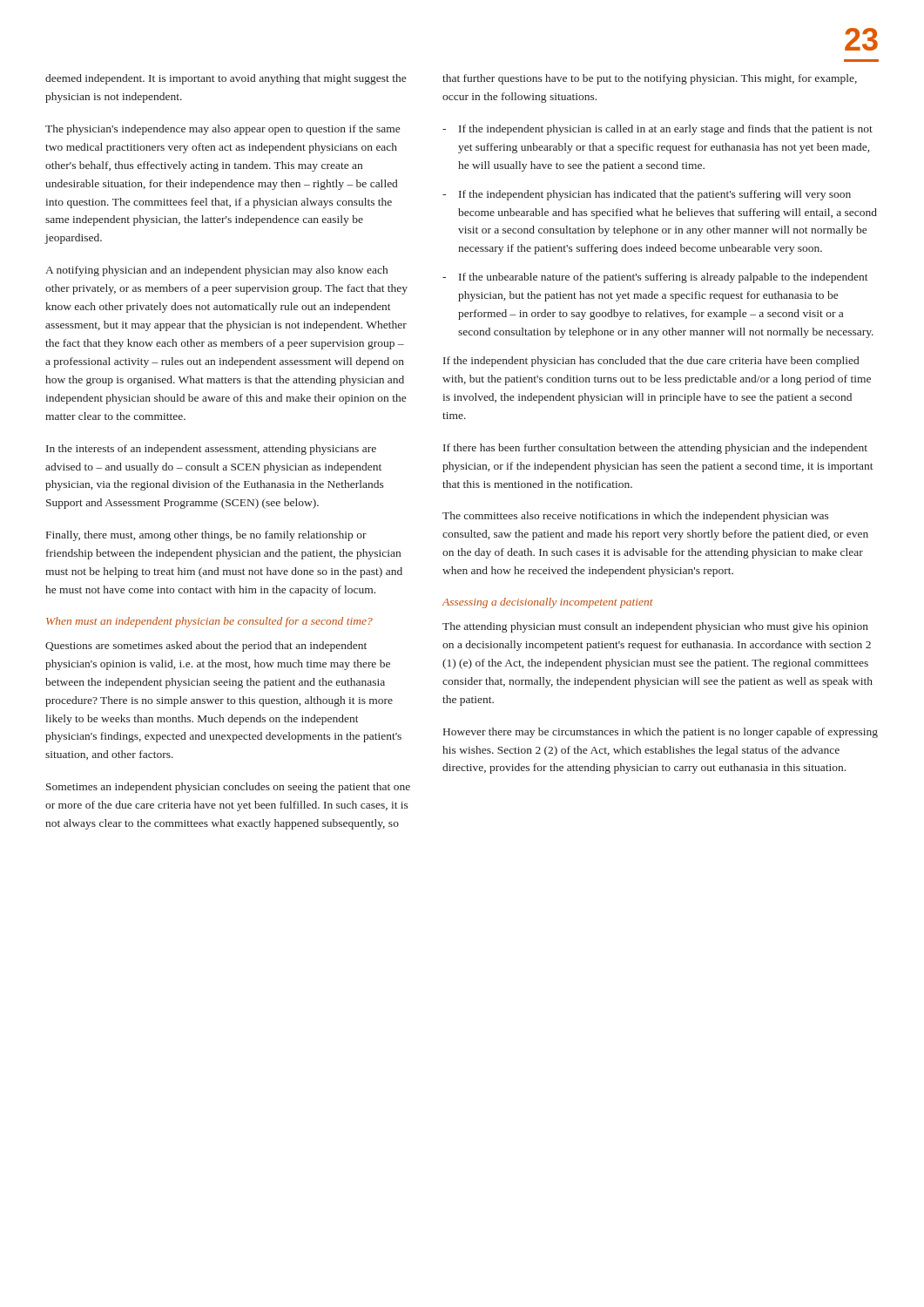Find the block starting "that further questions have to be"
Image resolution: width=924 pixels, height=1307 pixels.
pyautogui.click(x=650, y=87)
